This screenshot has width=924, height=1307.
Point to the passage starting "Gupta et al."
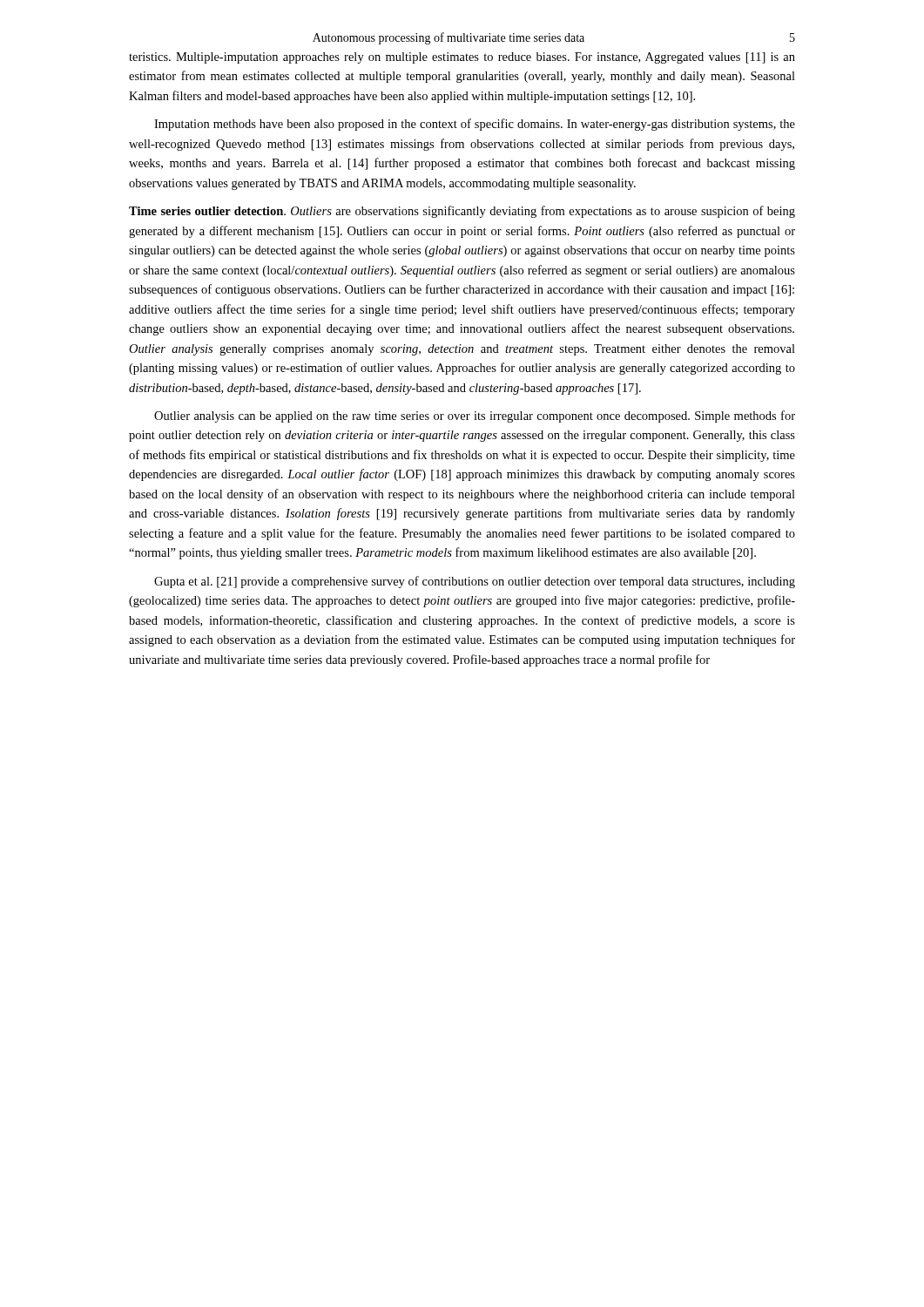(x=462, y=620)
